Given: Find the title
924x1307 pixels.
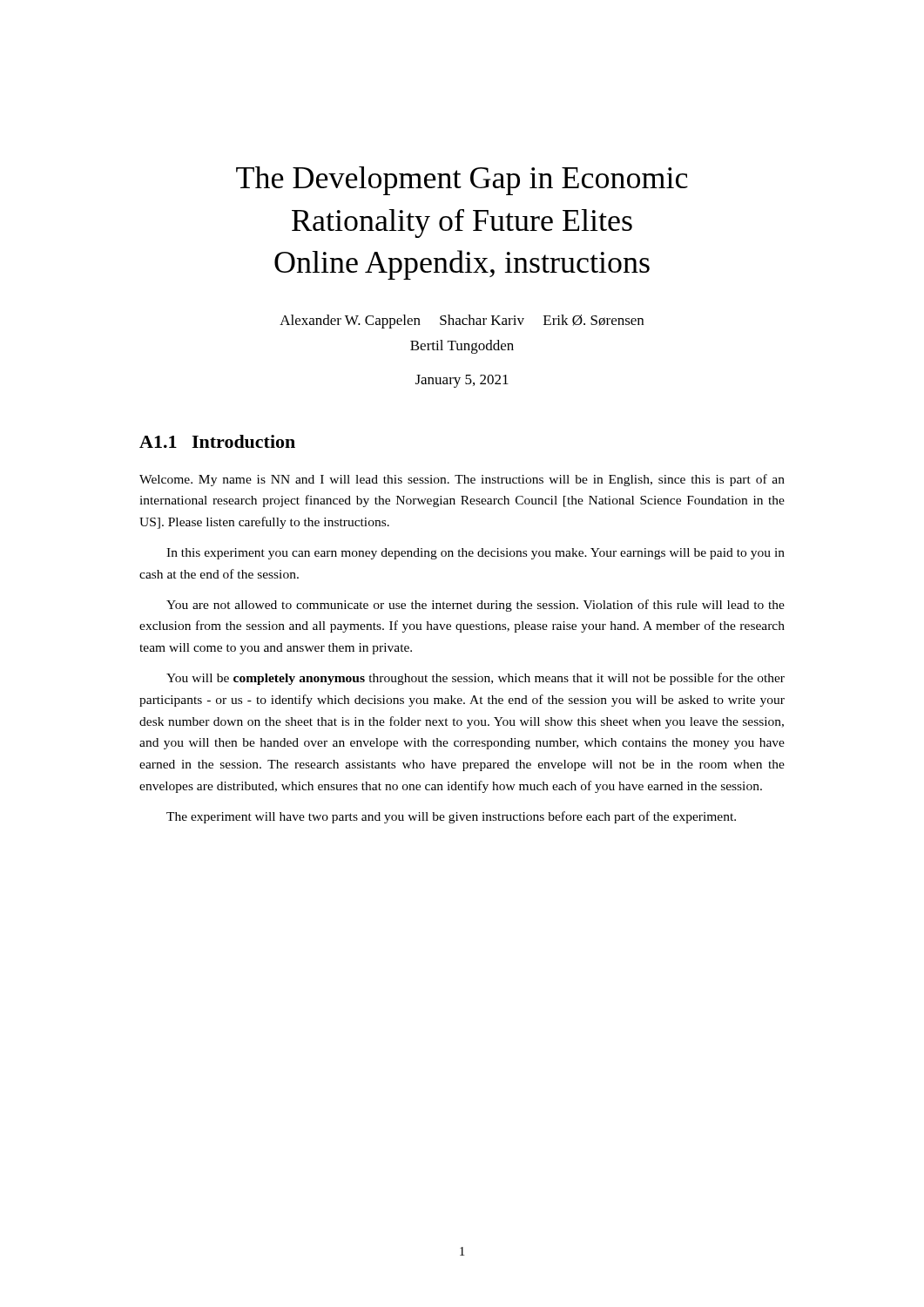Looking at the screenshot, I should [462, 220].
